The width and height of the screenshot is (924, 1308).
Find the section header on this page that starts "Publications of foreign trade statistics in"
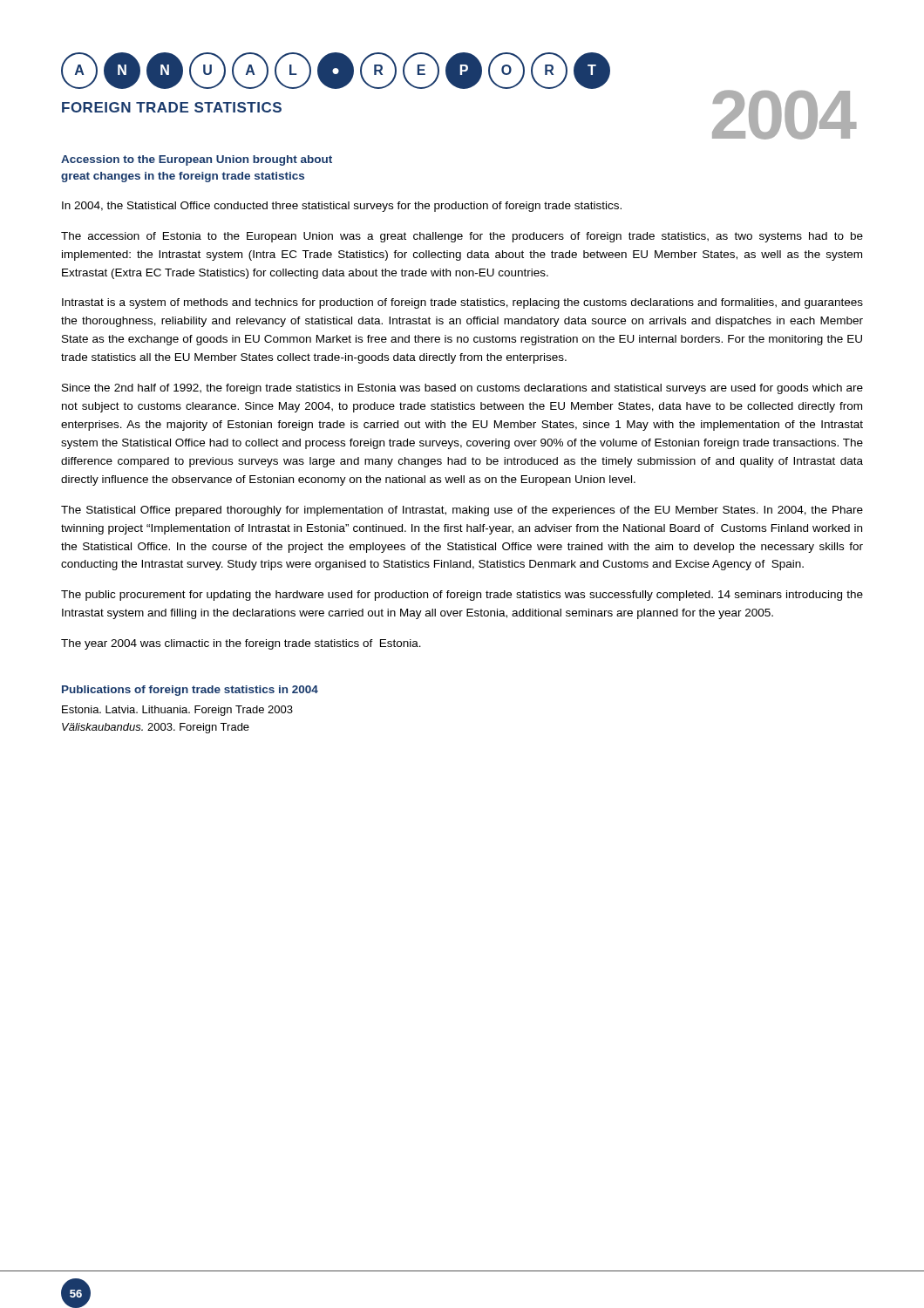[190, 689]
